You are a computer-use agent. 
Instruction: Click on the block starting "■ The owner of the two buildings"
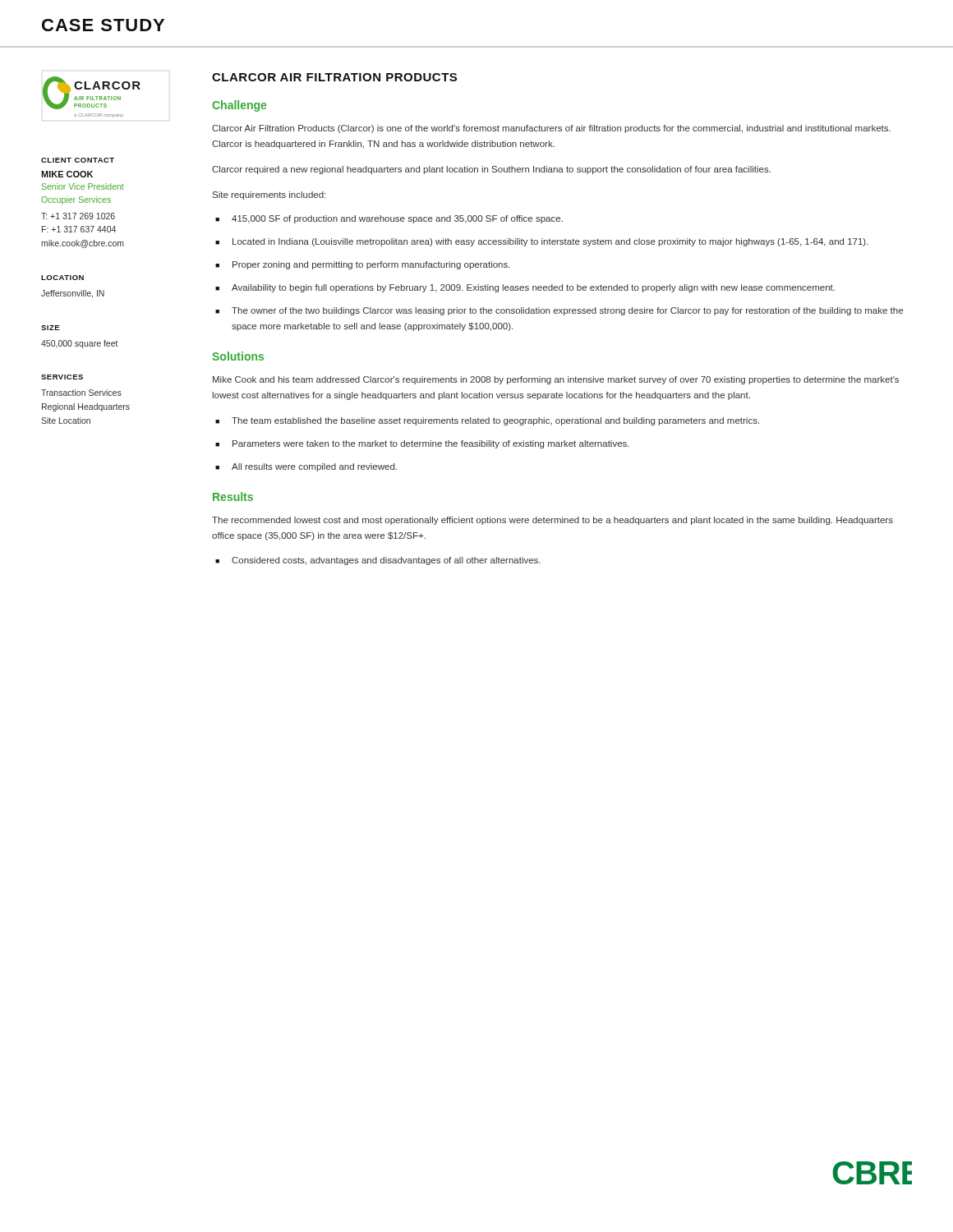(x=559, y=318)
